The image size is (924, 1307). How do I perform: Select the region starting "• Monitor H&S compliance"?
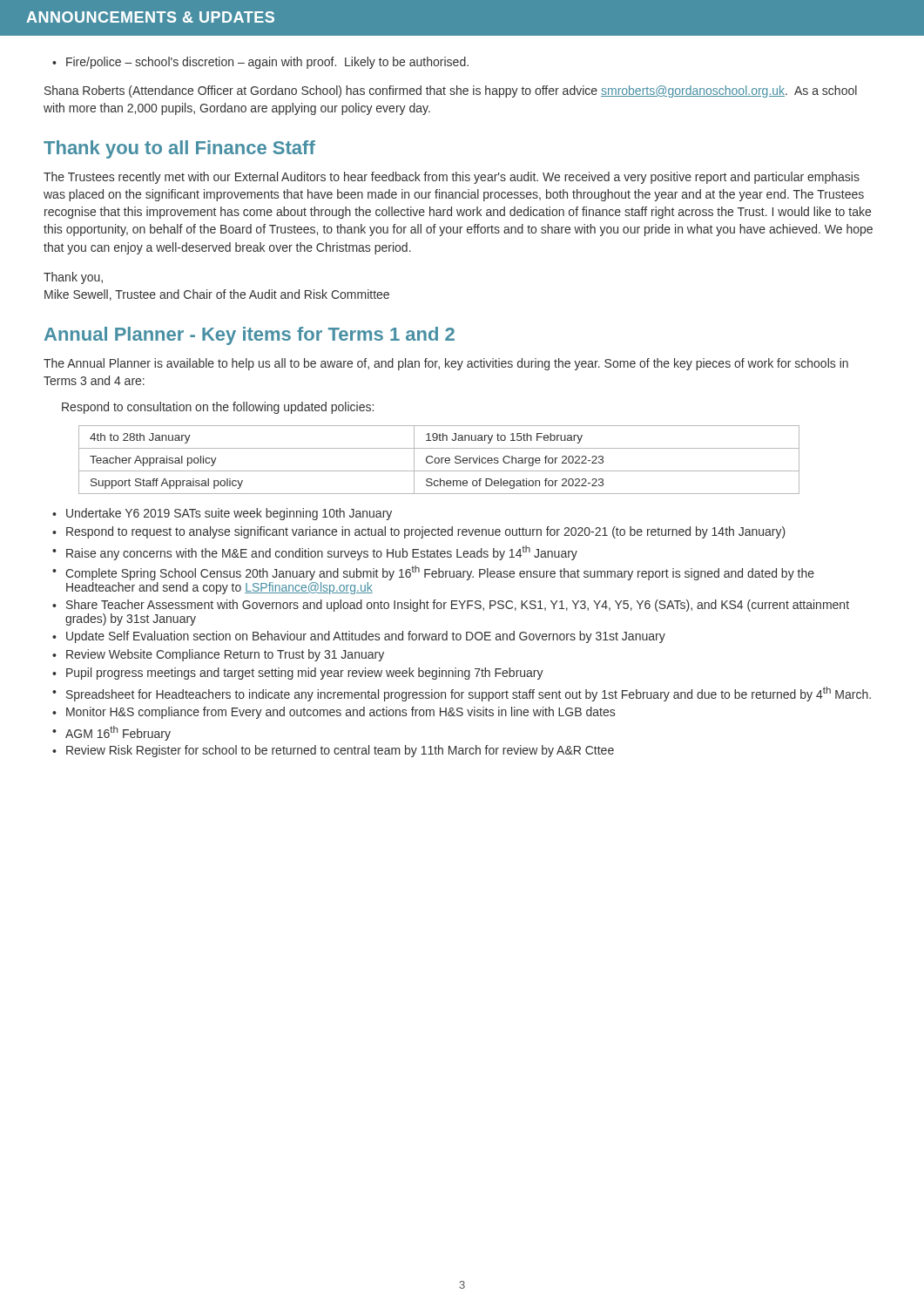coord(334,712)
